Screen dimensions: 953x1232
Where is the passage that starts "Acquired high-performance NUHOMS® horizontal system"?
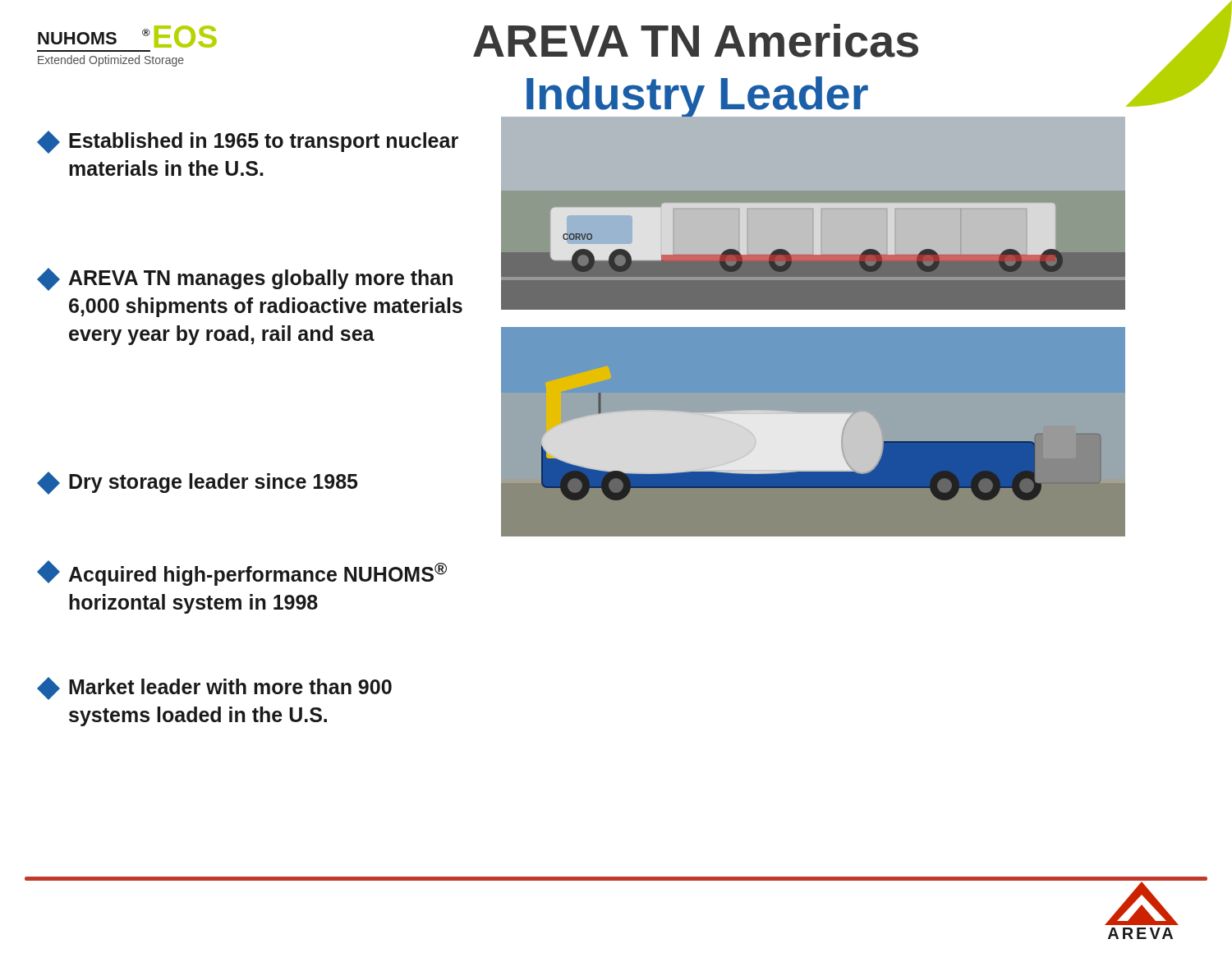point(251,587)
